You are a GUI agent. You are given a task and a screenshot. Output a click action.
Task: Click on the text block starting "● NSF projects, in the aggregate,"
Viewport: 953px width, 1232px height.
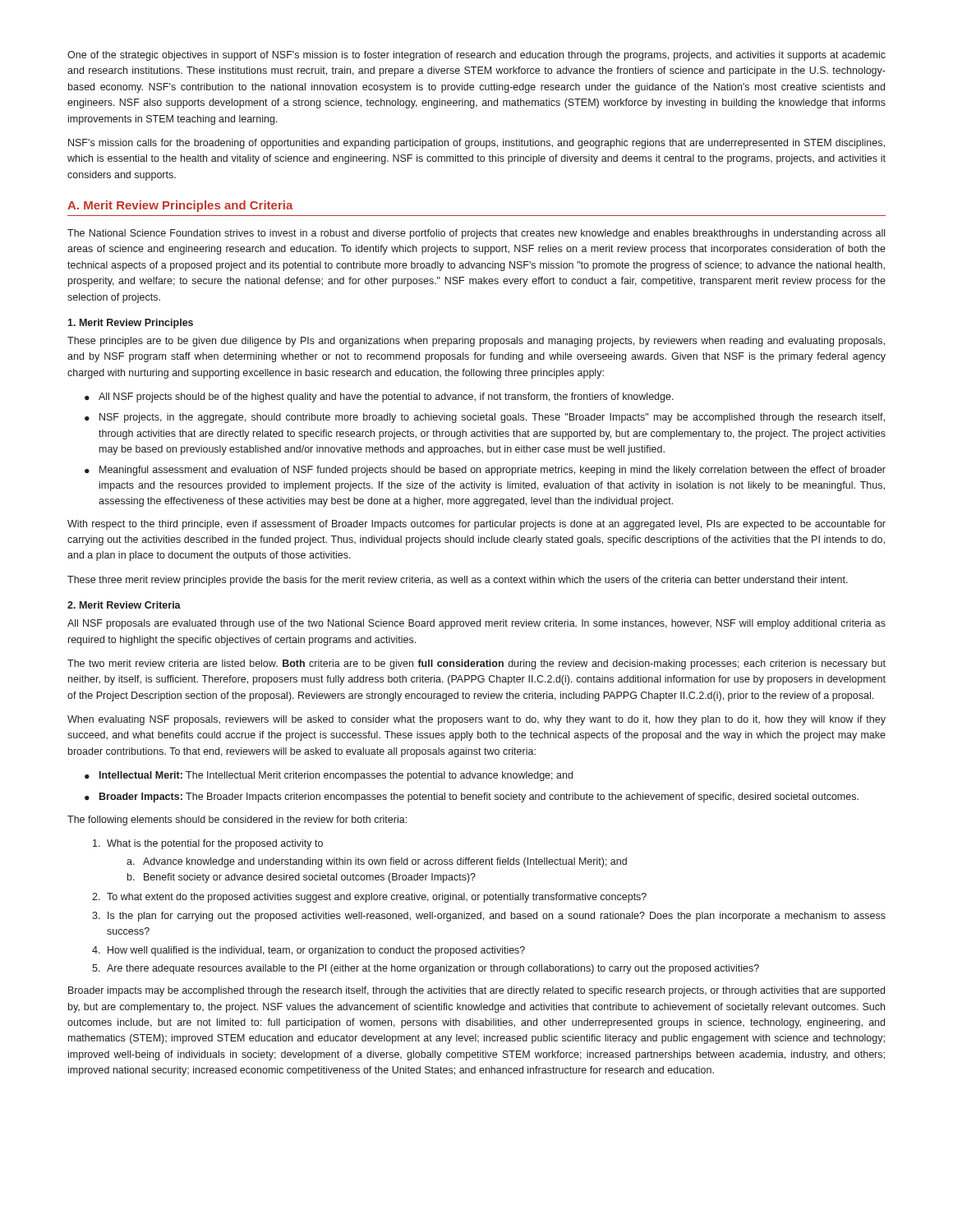tap(485, 434)
